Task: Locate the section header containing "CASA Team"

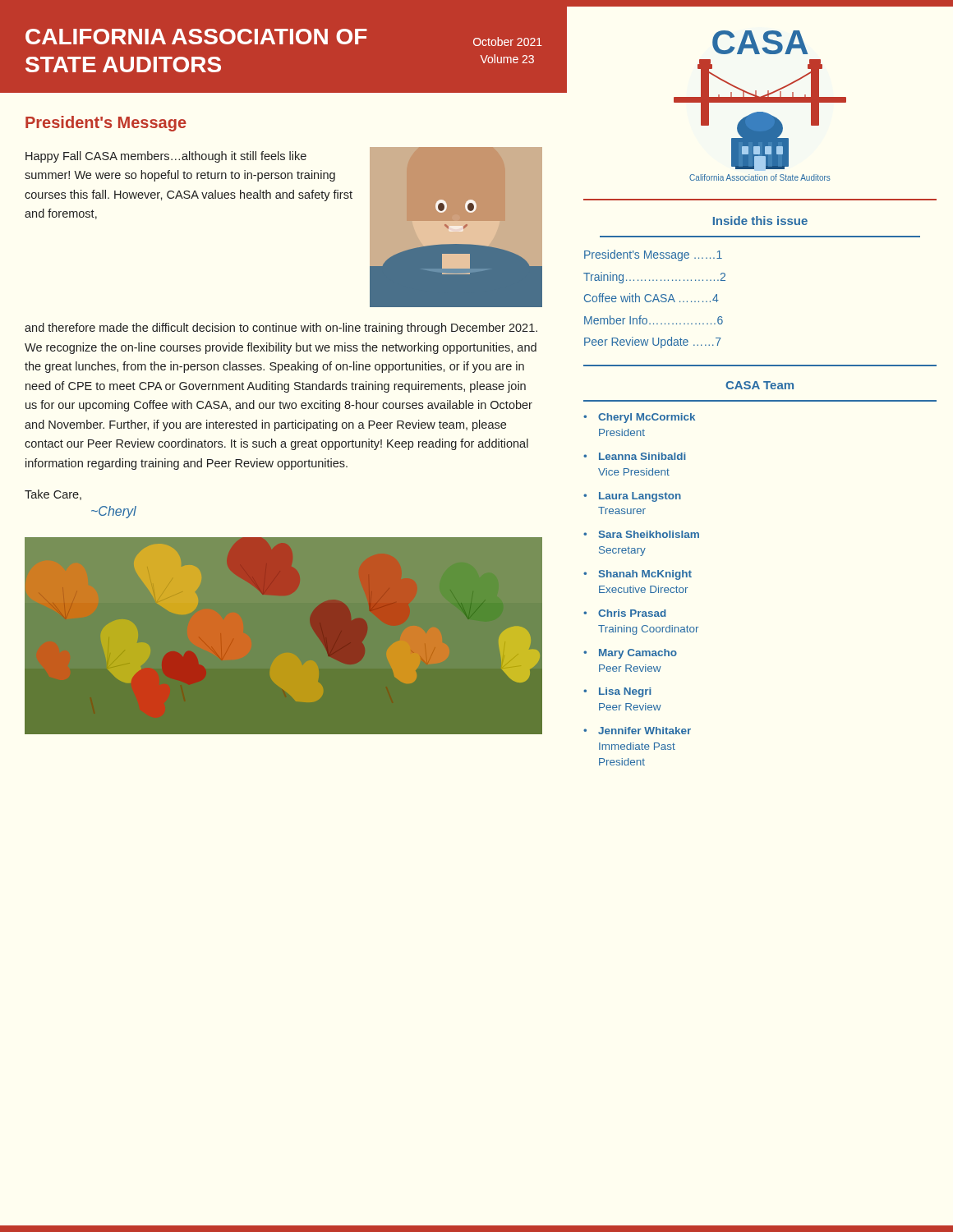Action: click(x=760, y=385)
